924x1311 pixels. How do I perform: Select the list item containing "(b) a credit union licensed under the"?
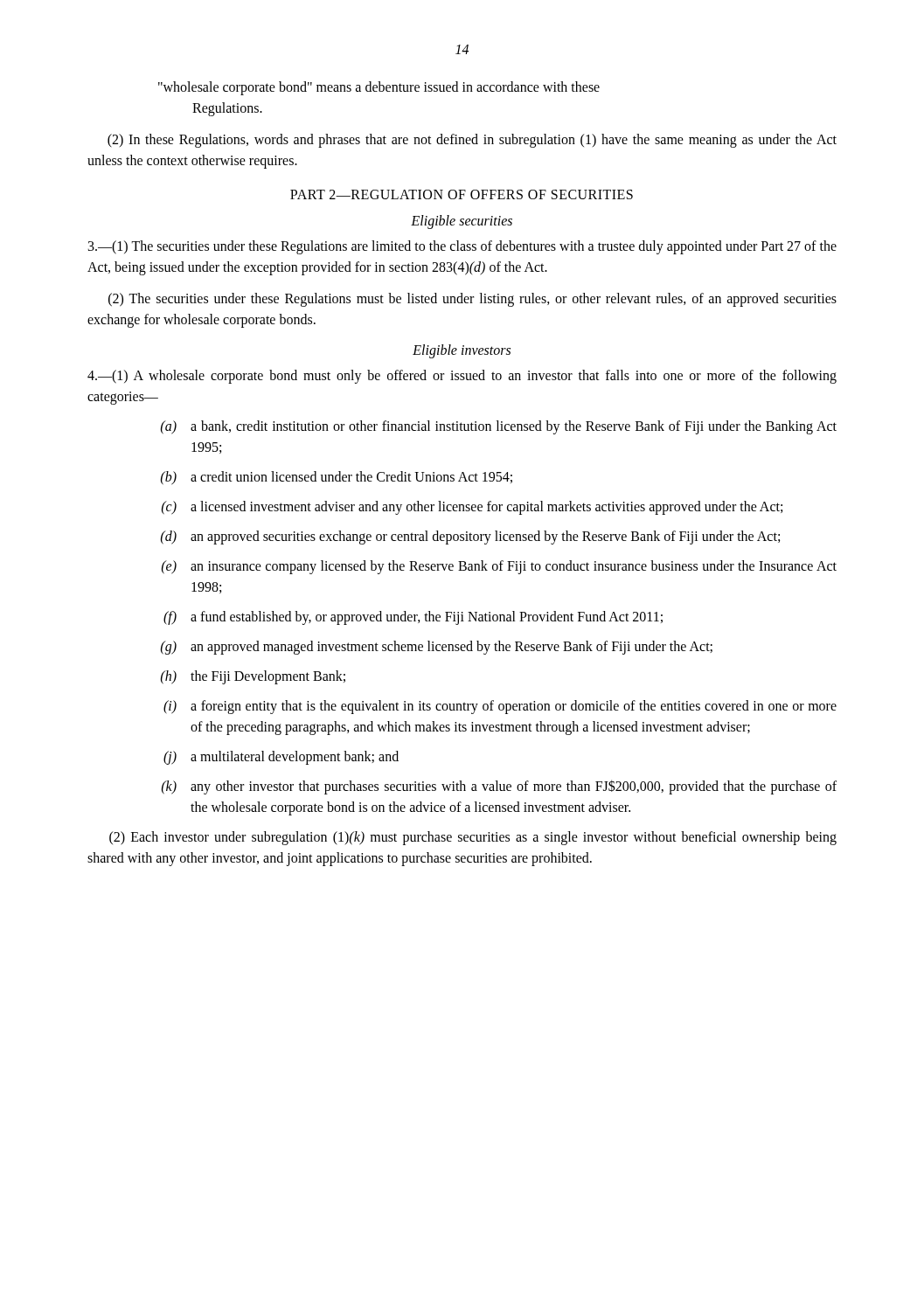pos(488,477)
